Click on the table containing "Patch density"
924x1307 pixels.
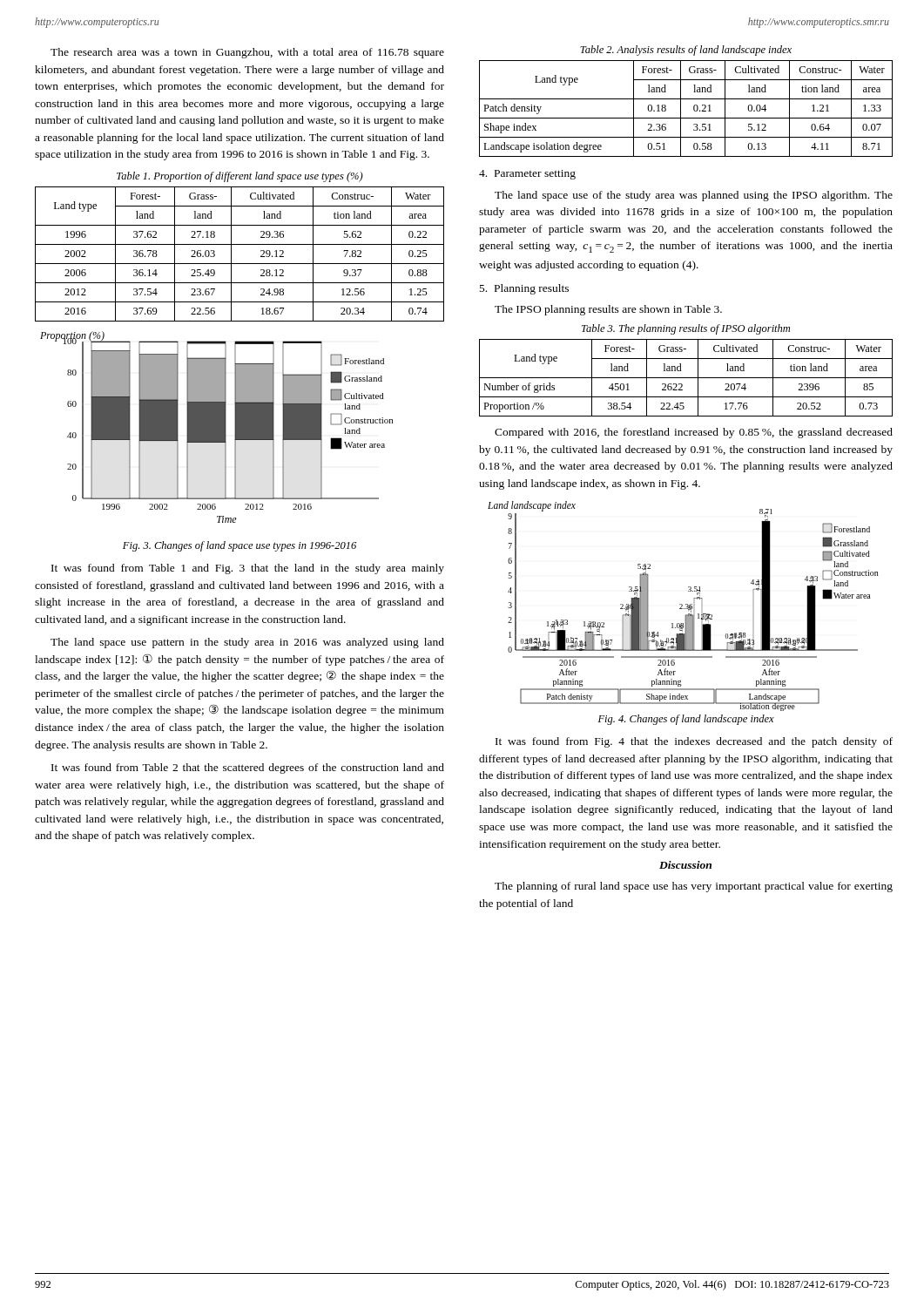click(x=686, y=108)
